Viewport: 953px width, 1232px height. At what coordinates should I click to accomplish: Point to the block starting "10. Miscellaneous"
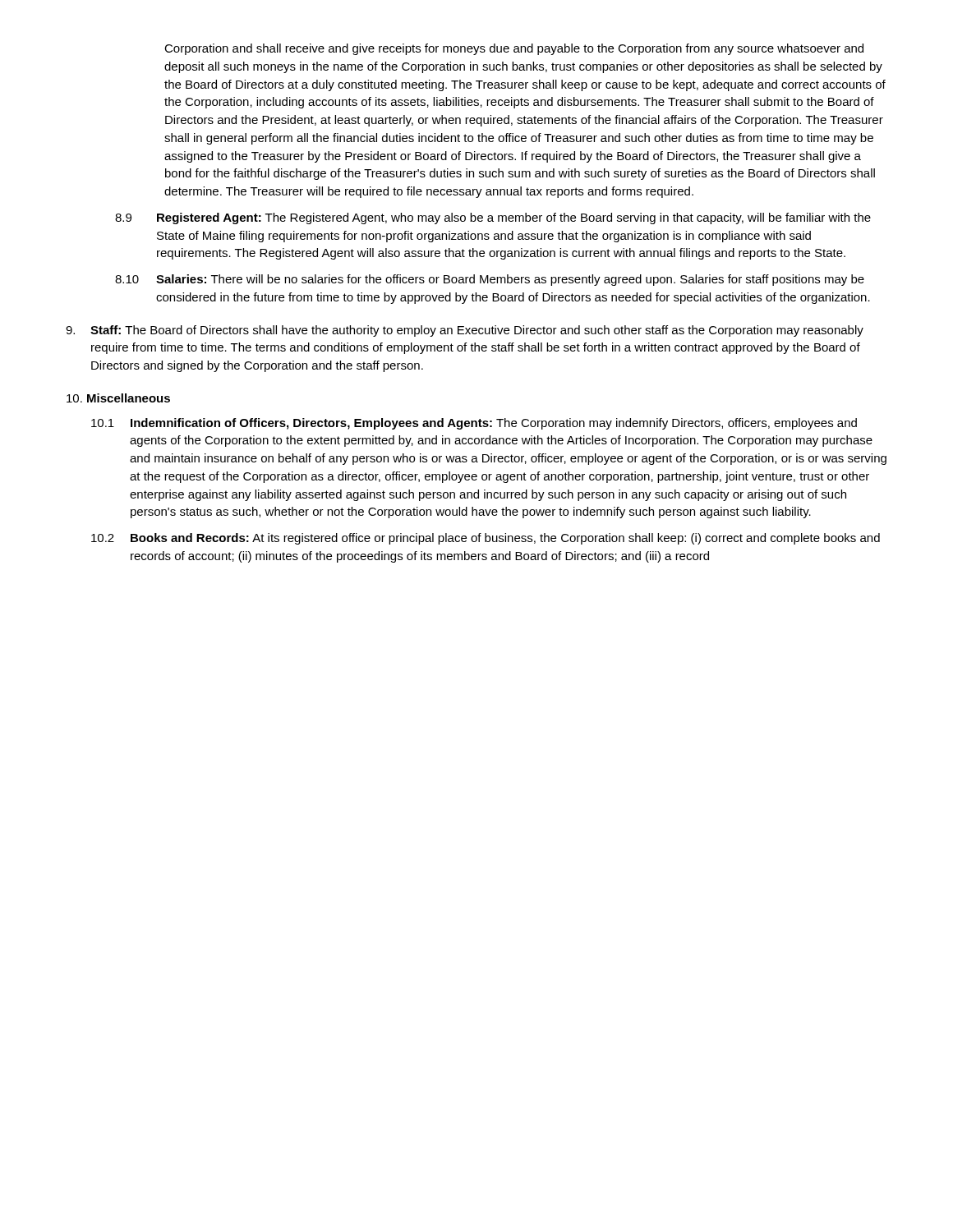pos(118,398)
